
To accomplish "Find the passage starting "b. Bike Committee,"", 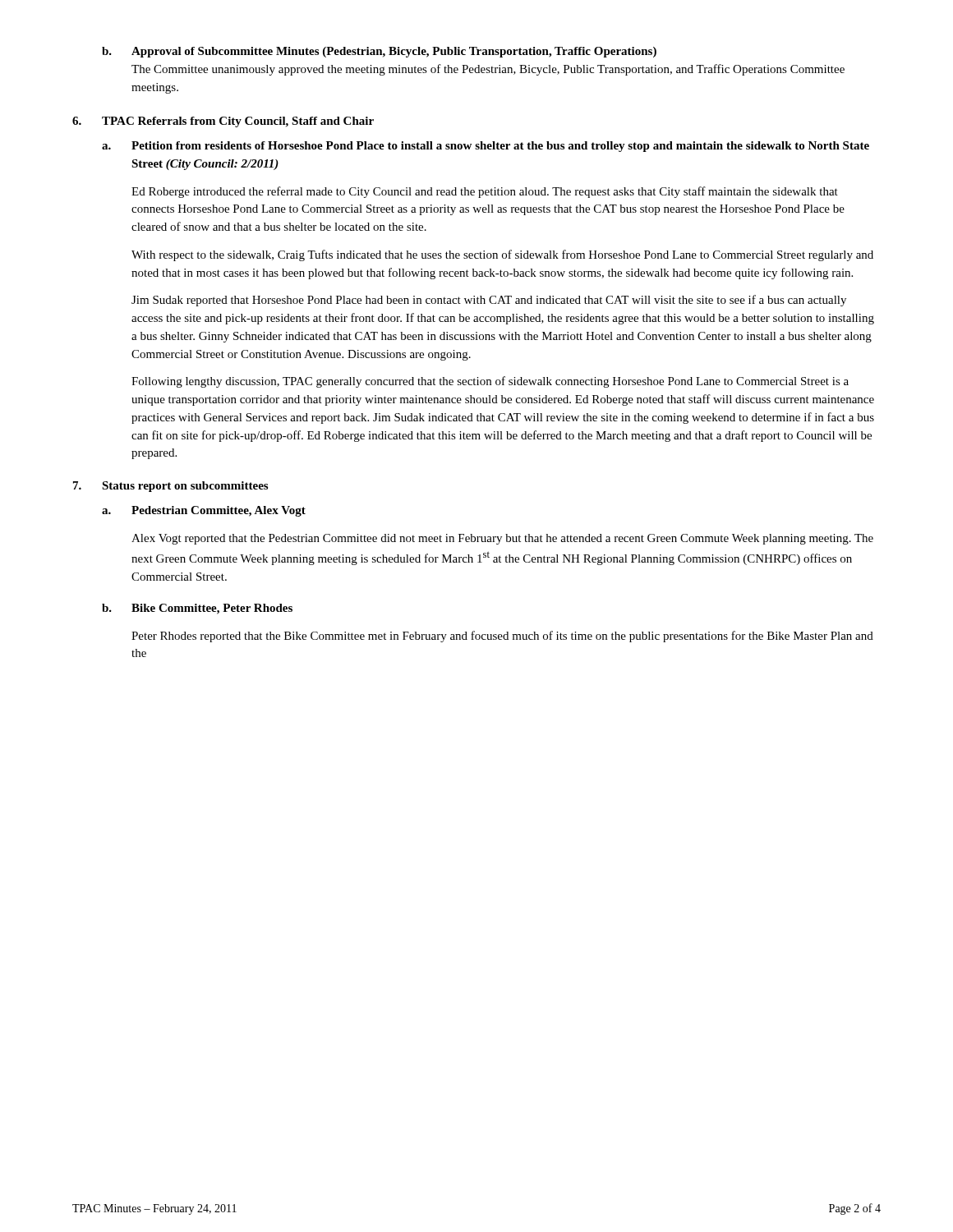I will pos(491,631).
